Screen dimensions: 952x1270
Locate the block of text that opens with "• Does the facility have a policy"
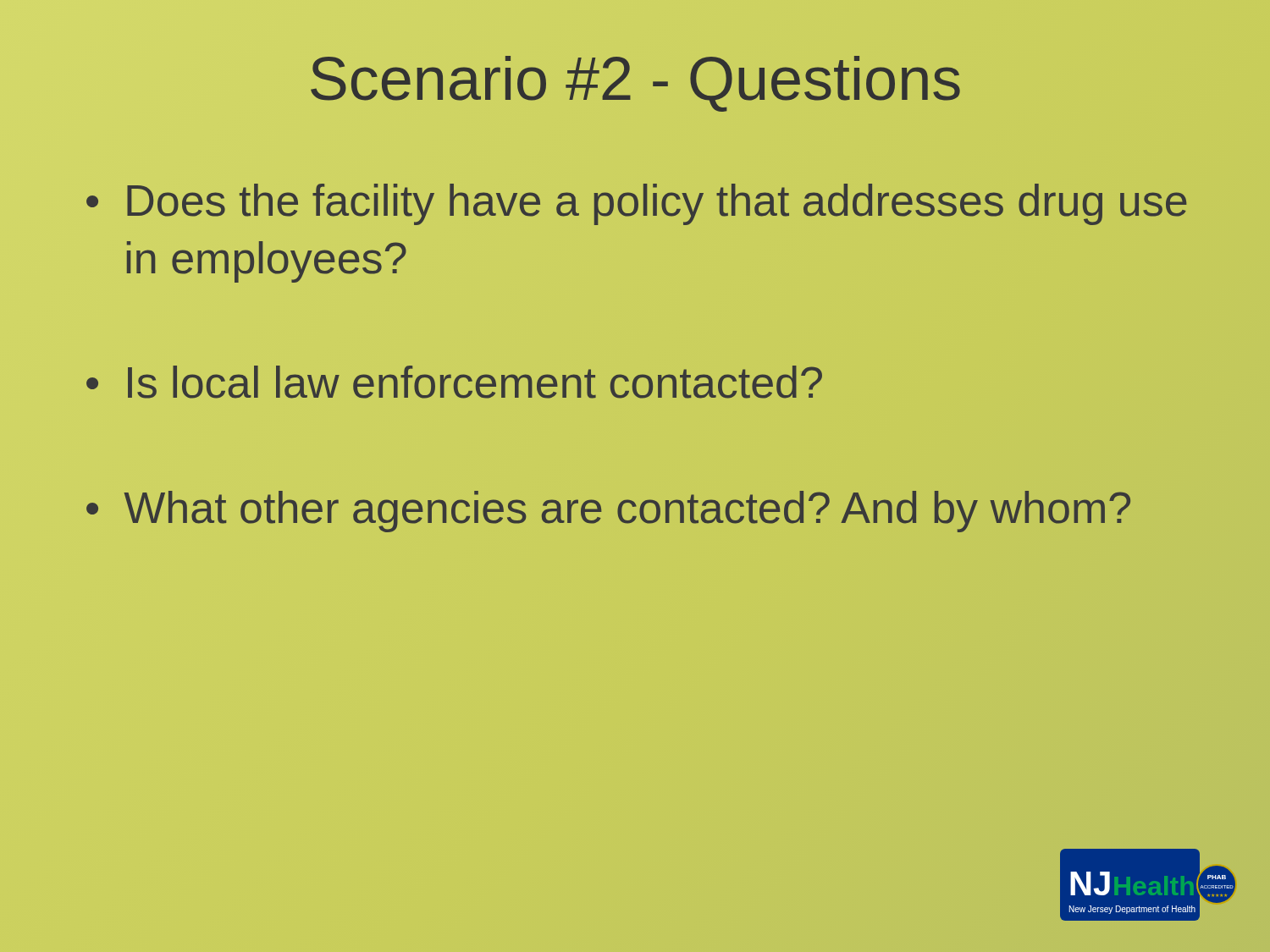click(644, 230)
